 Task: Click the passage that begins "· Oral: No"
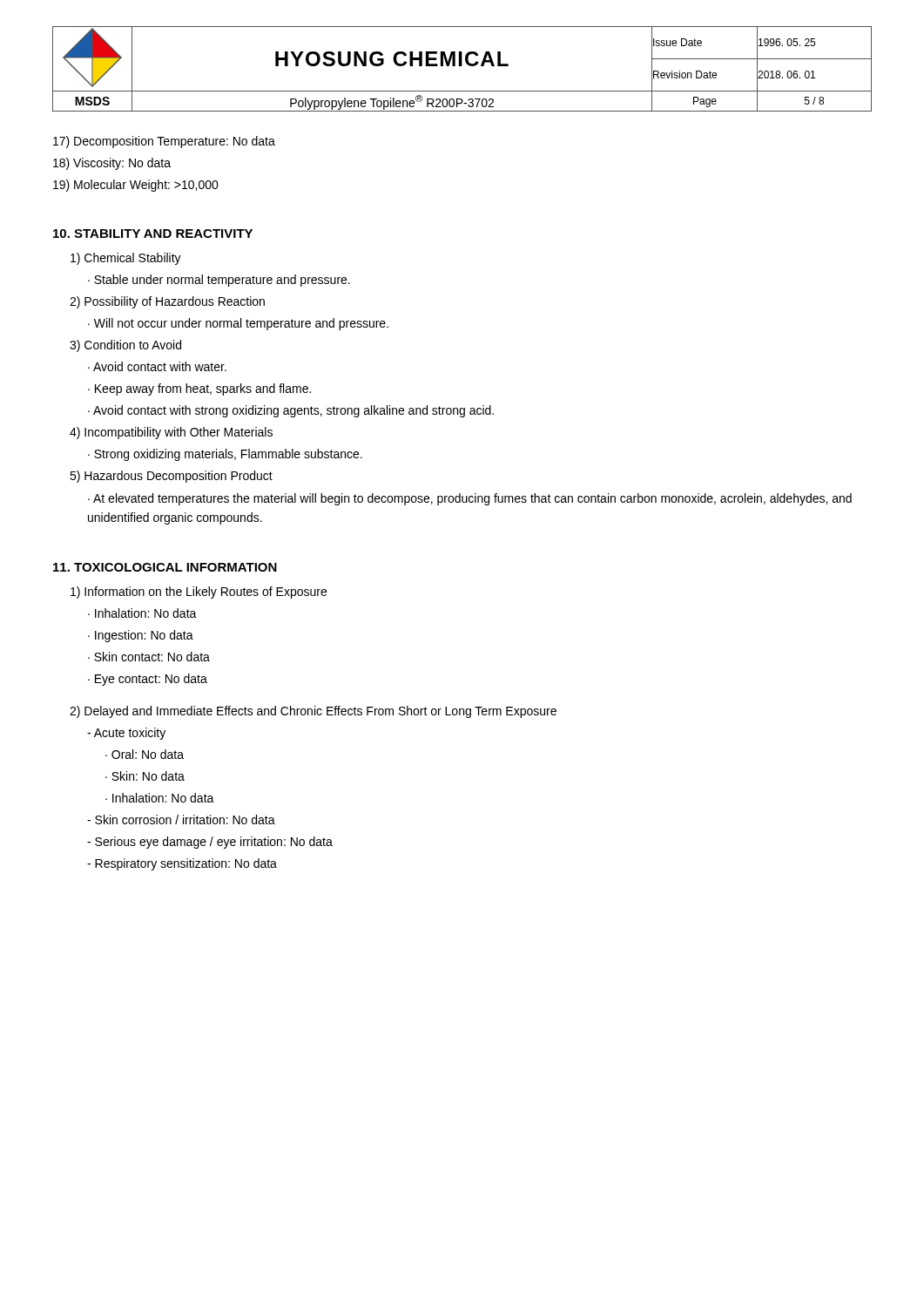(x=144, y=754)
